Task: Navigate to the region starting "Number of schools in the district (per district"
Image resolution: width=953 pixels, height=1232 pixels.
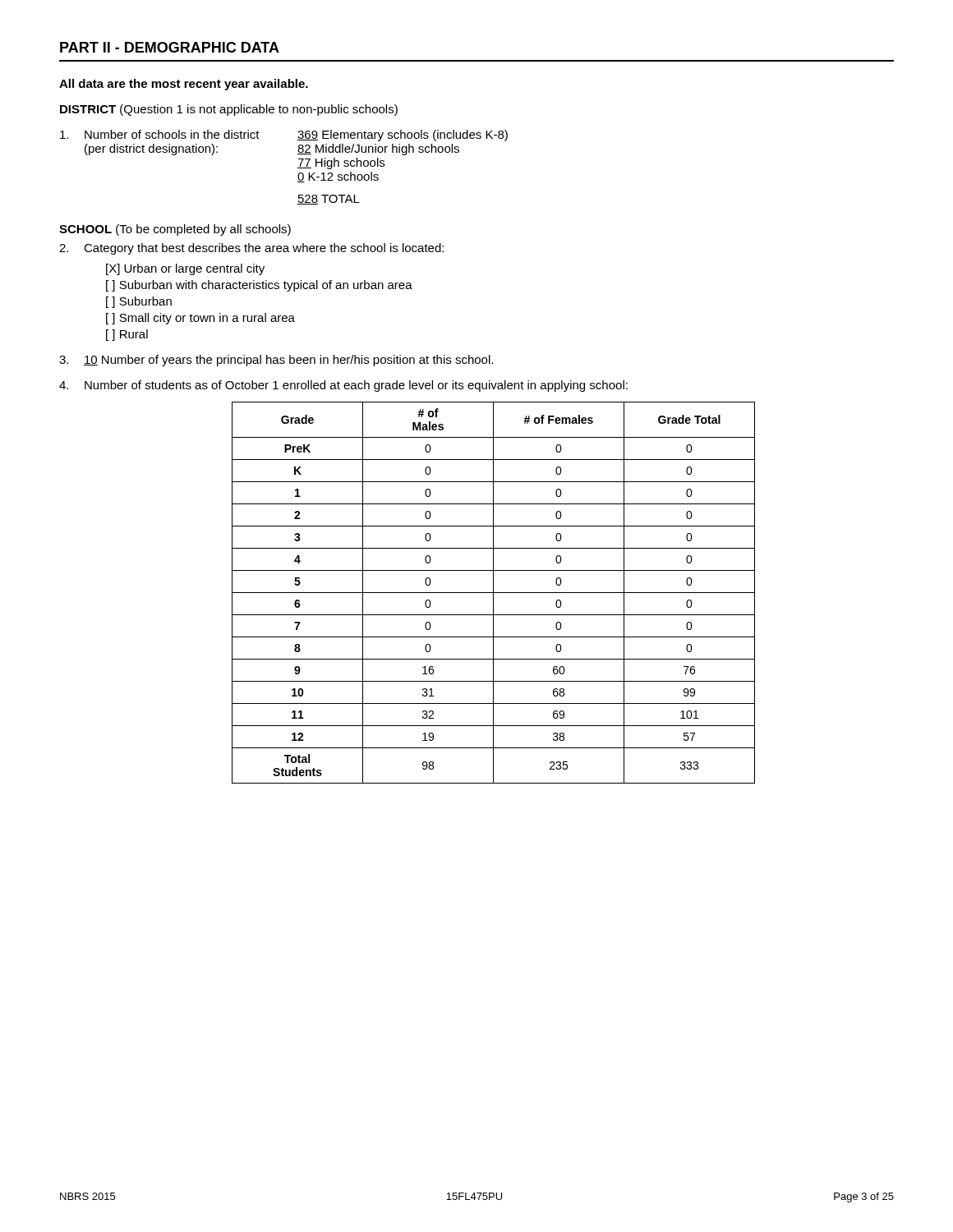Action: click(173, 134)
